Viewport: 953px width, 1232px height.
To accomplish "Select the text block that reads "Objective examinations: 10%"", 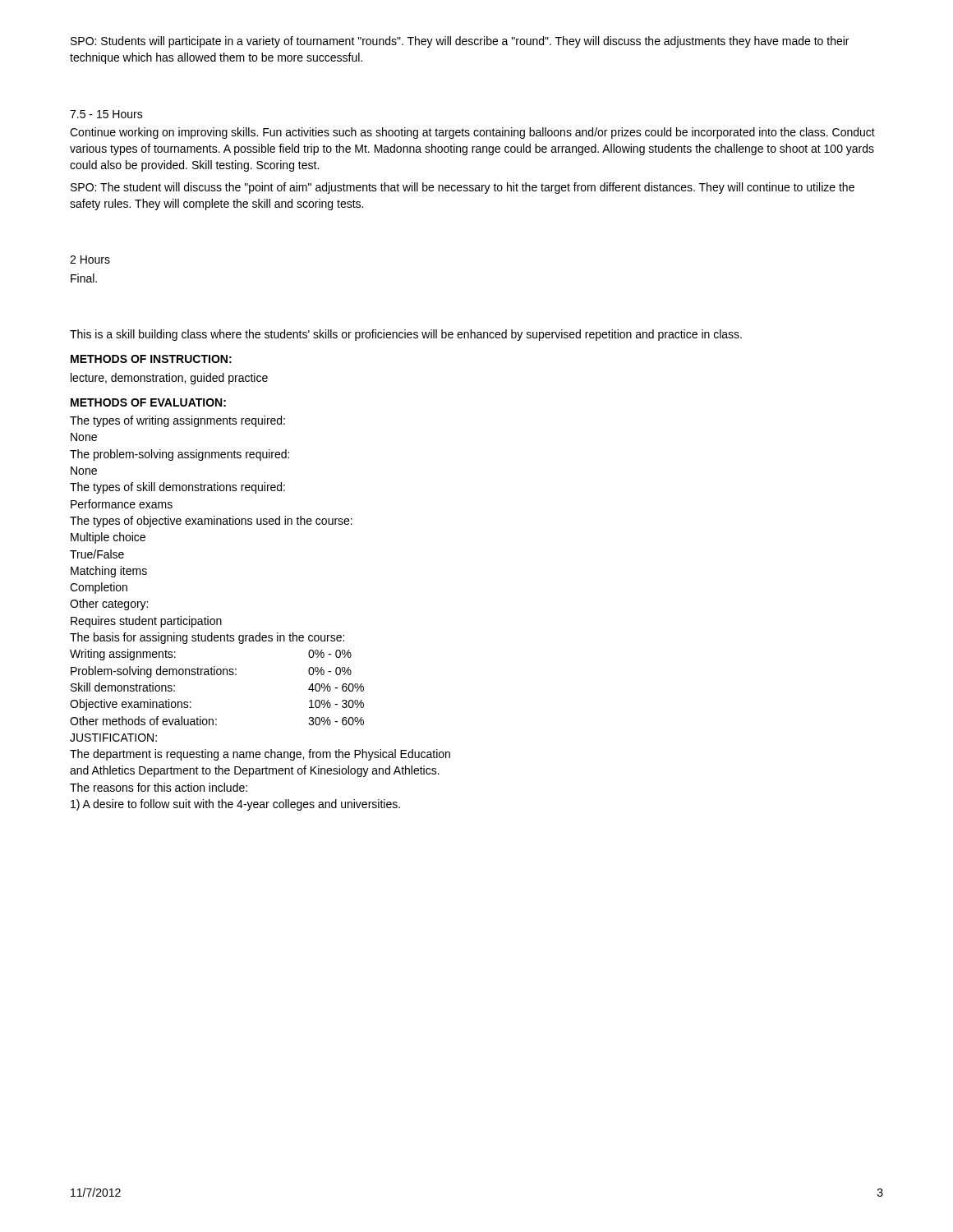I will click(x=135, y=704).
